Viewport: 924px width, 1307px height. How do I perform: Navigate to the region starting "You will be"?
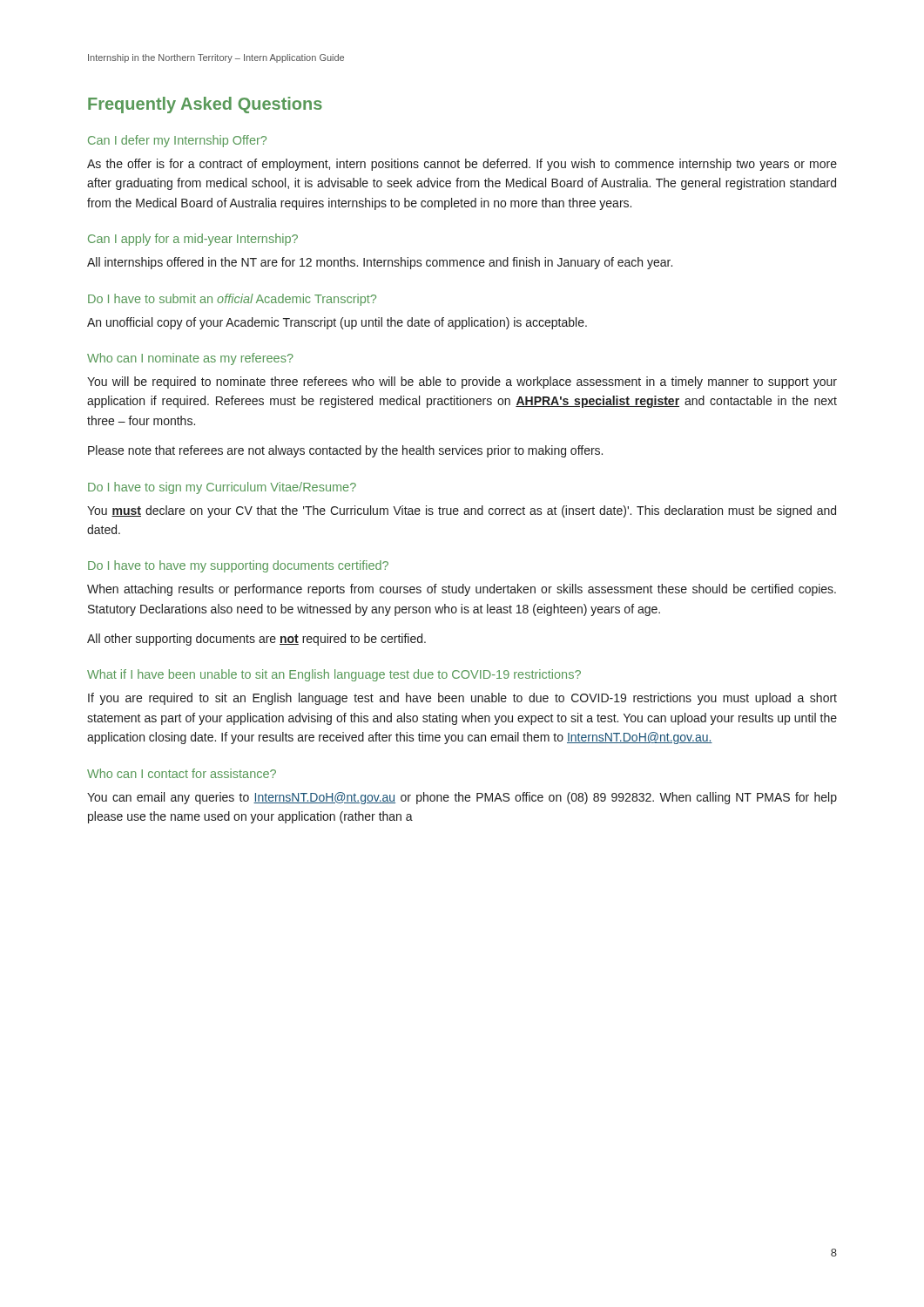point(462,401)
